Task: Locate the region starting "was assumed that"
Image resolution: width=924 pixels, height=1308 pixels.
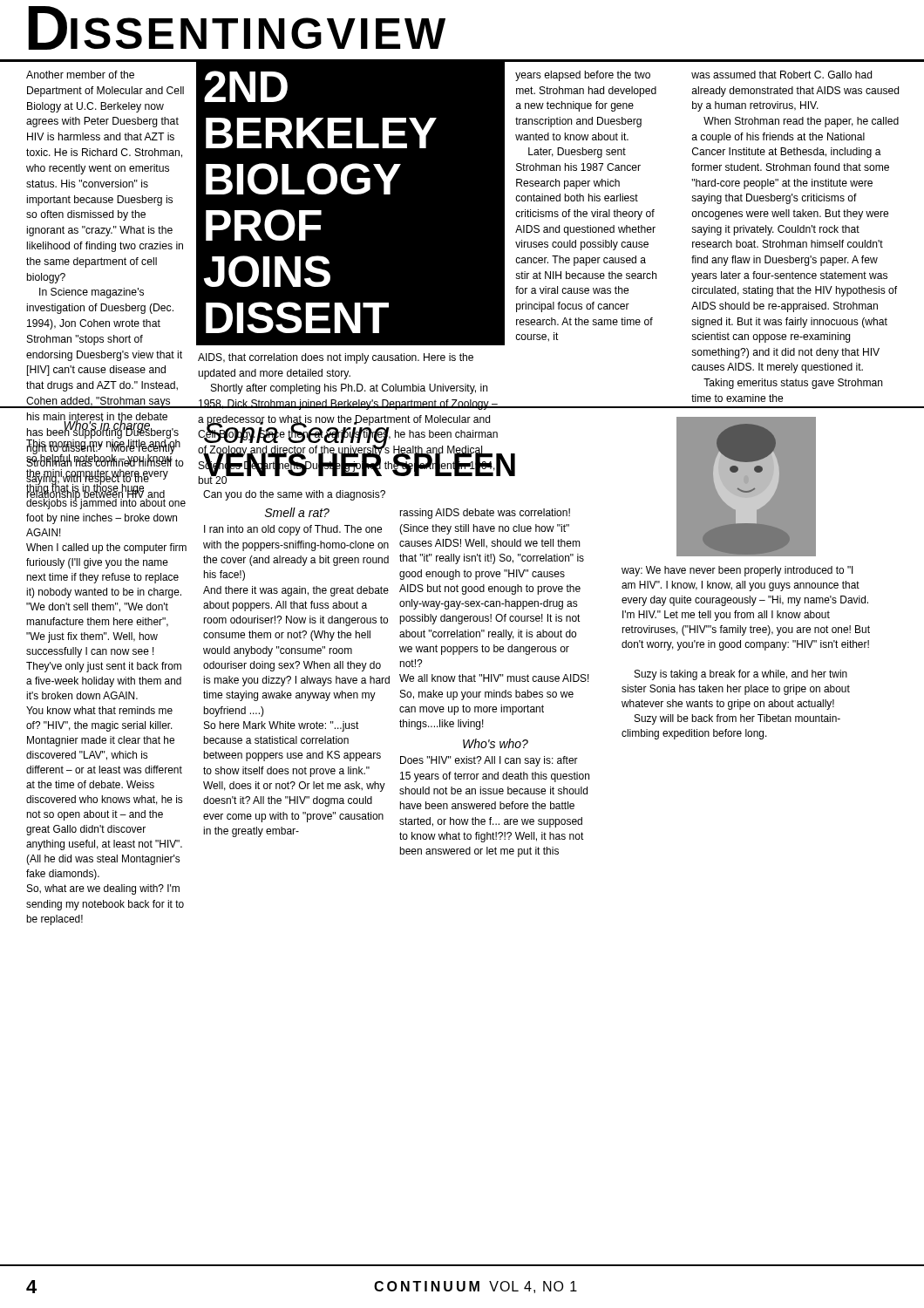Action: tap(796, 238)
